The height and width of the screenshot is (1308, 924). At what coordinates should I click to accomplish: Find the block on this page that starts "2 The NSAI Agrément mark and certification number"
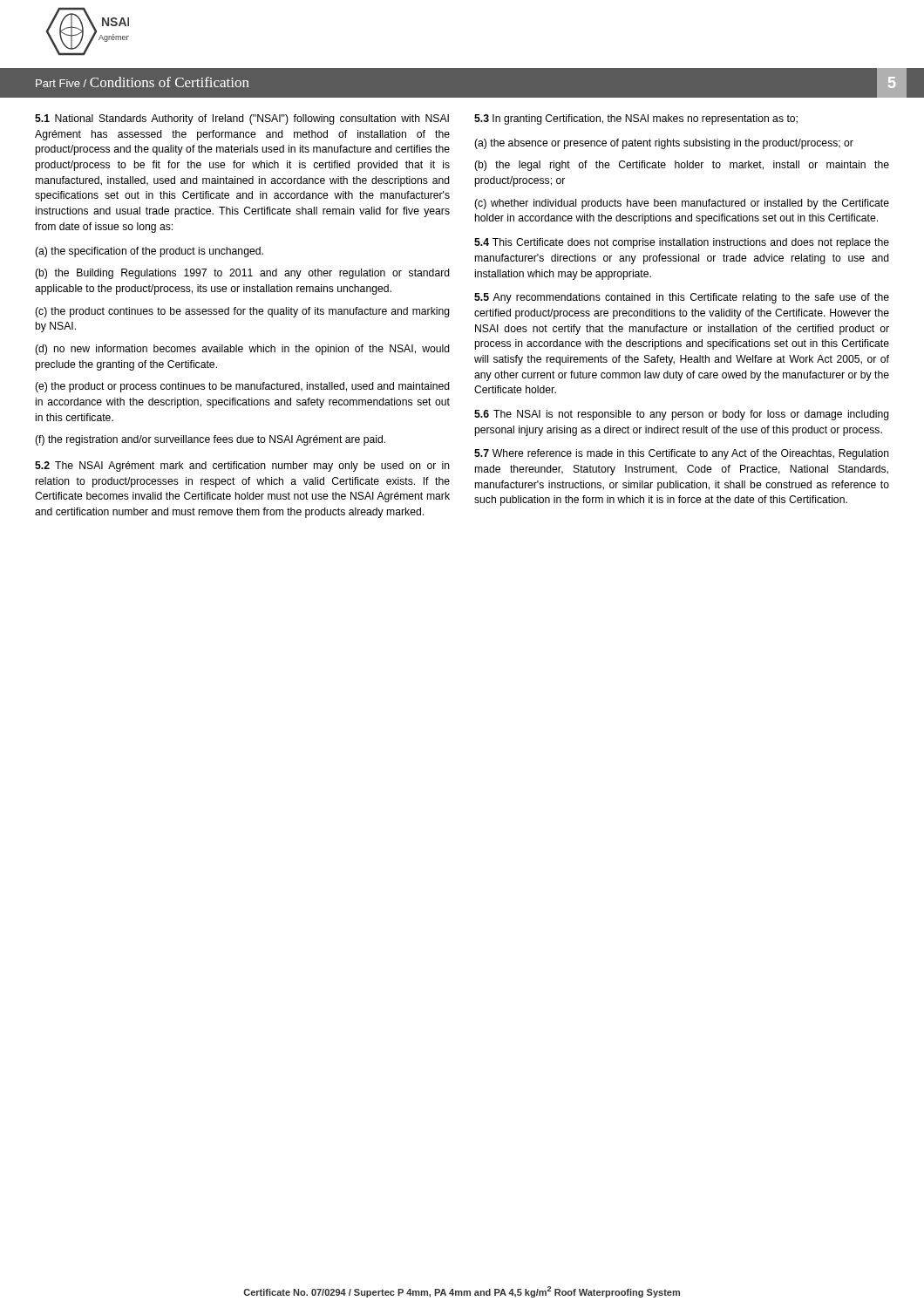[x=242, y=489]
